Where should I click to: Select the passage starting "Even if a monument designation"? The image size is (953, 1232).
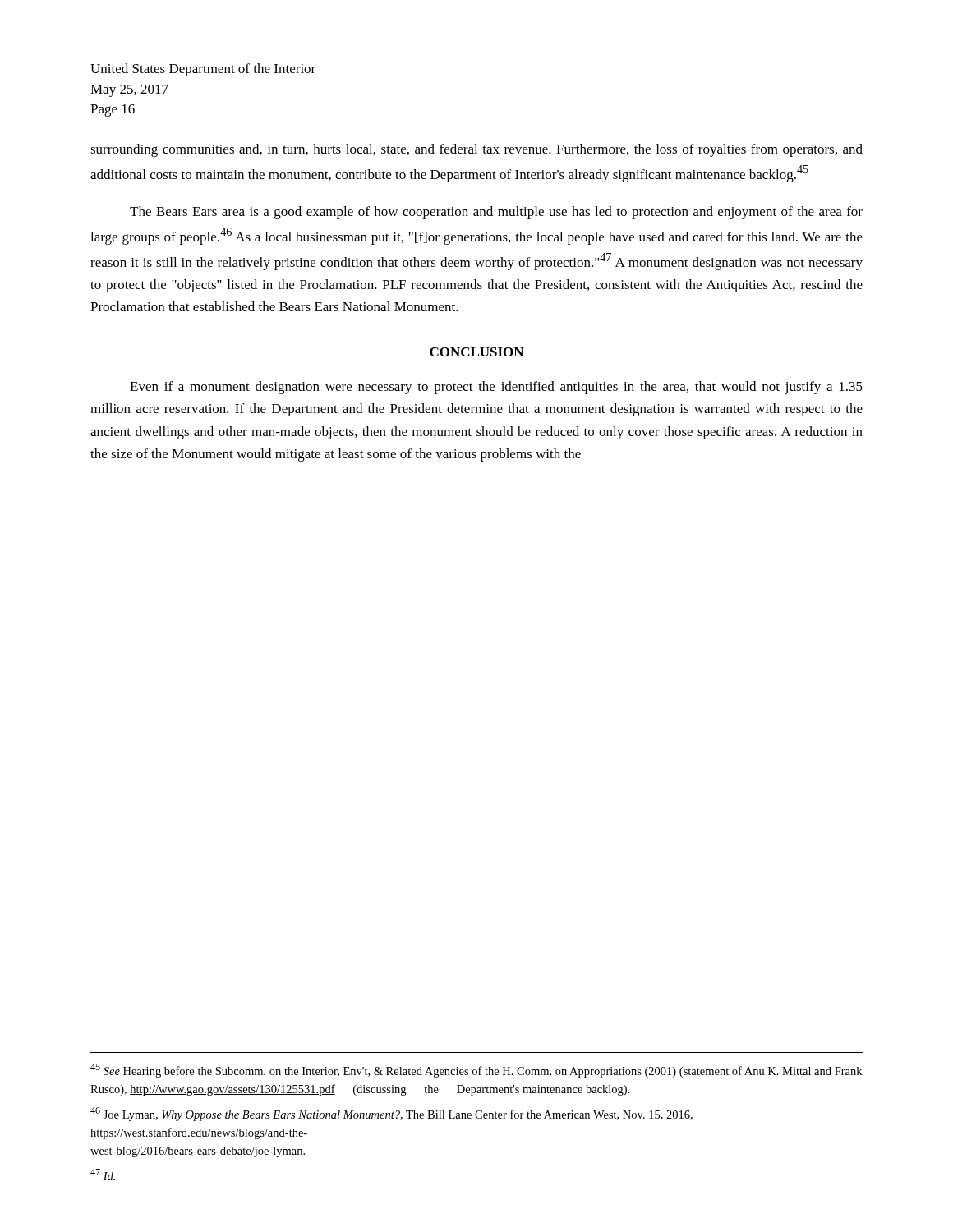476,420
